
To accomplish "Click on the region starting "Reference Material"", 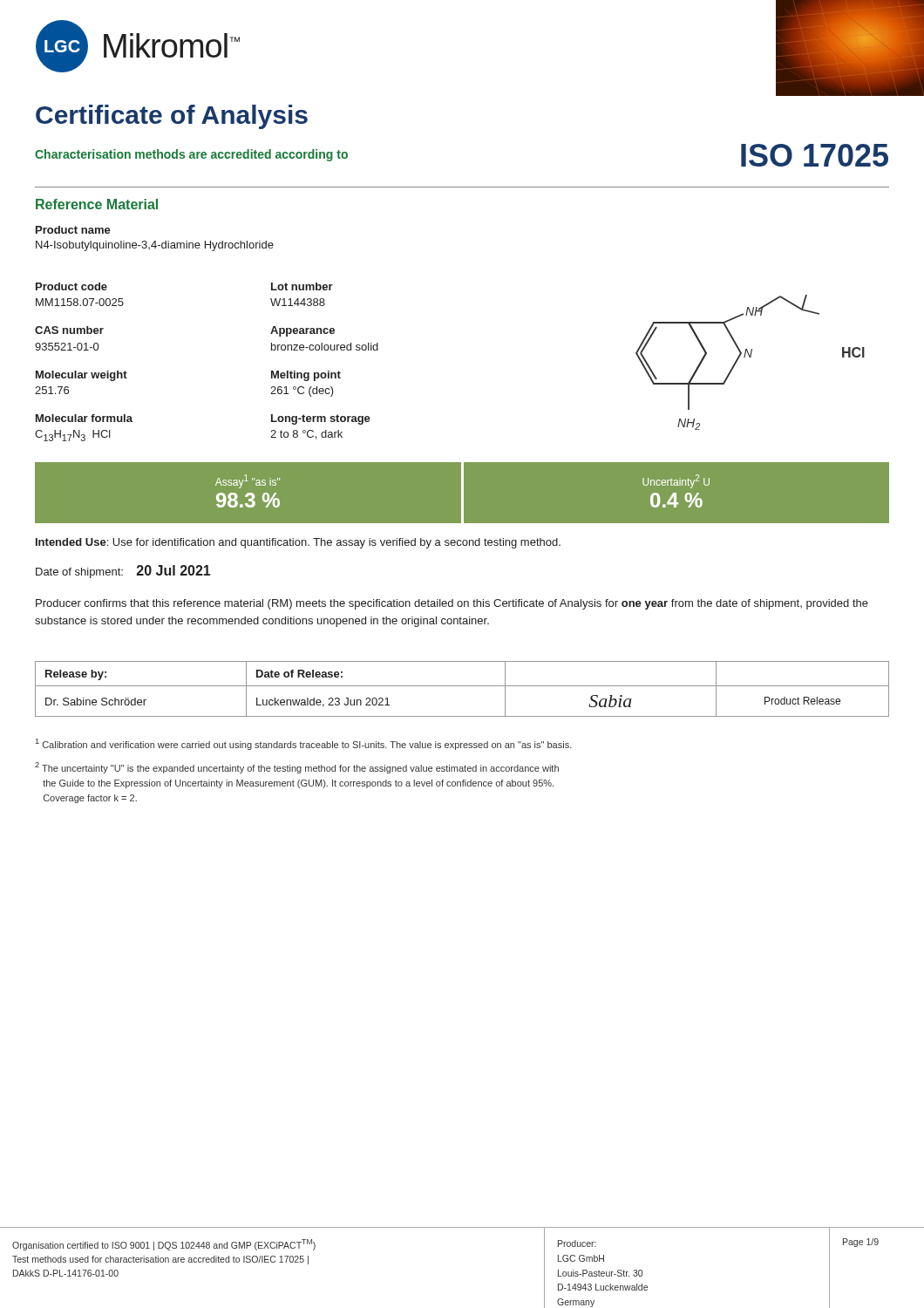I will pyautogui.click(x=97, y=205).
